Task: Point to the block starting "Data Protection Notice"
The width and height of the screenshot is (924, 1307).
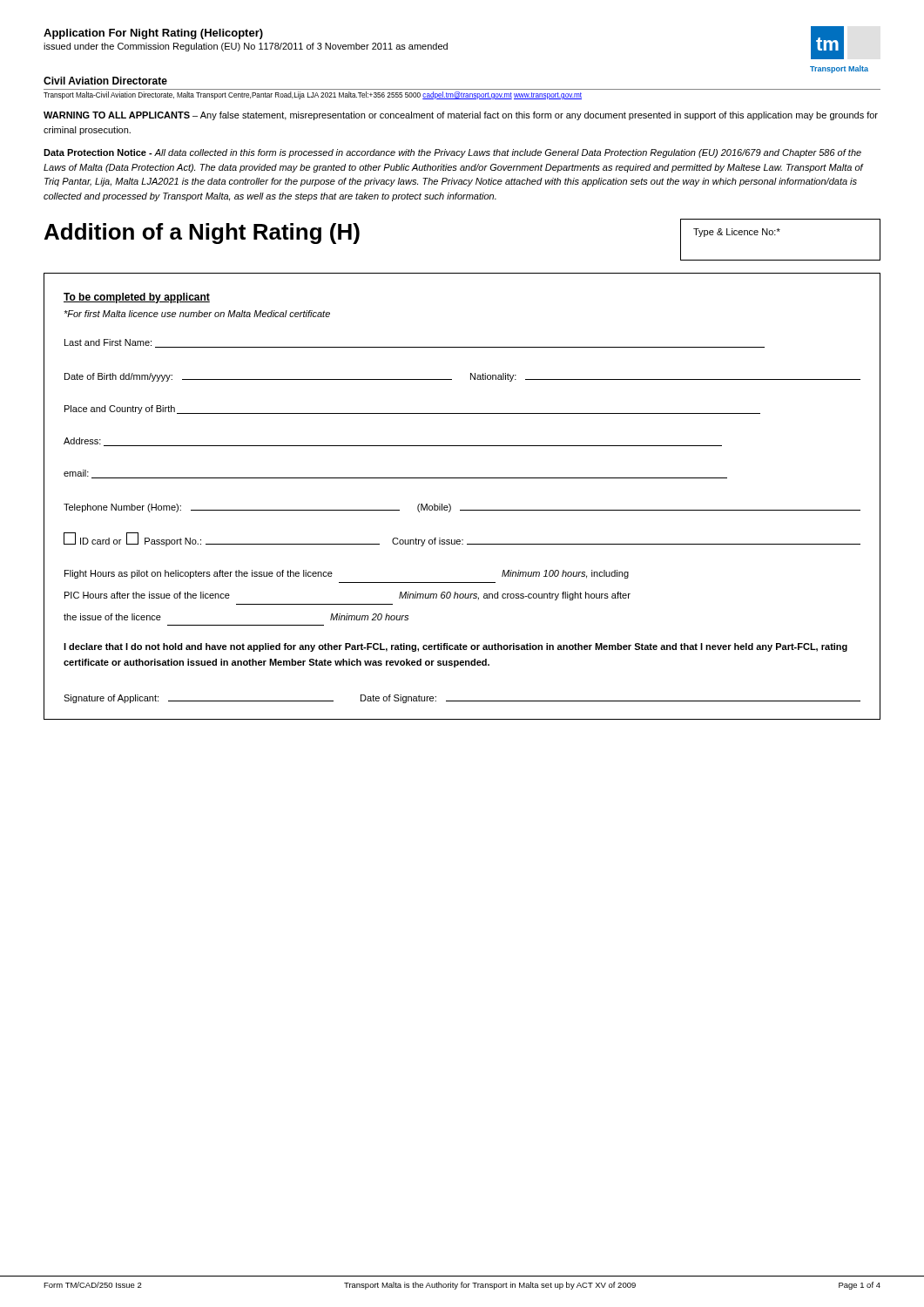Action: point(453,174)
